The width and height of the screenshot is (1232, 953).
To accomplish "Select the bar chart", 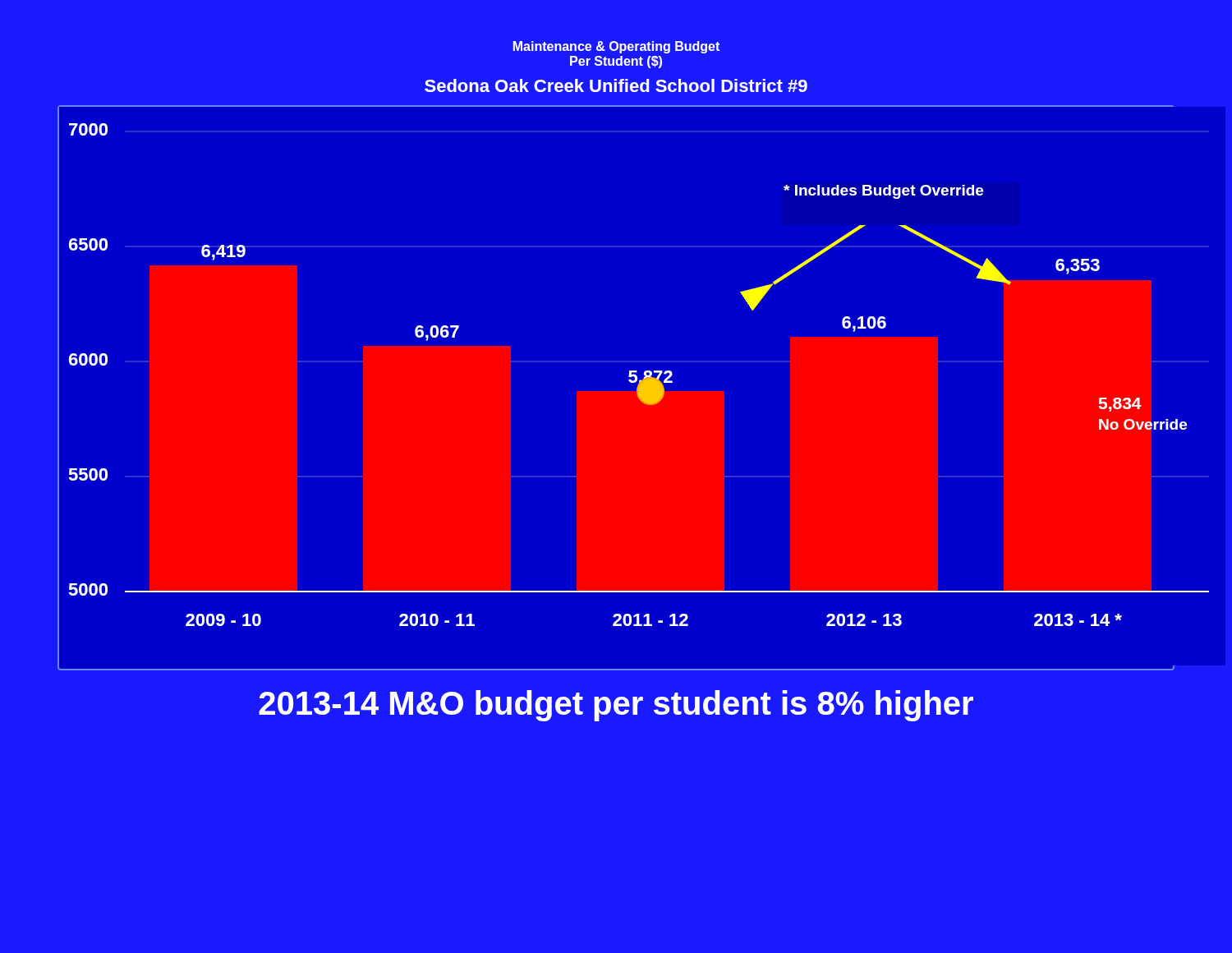I will (x=616, y=388).
